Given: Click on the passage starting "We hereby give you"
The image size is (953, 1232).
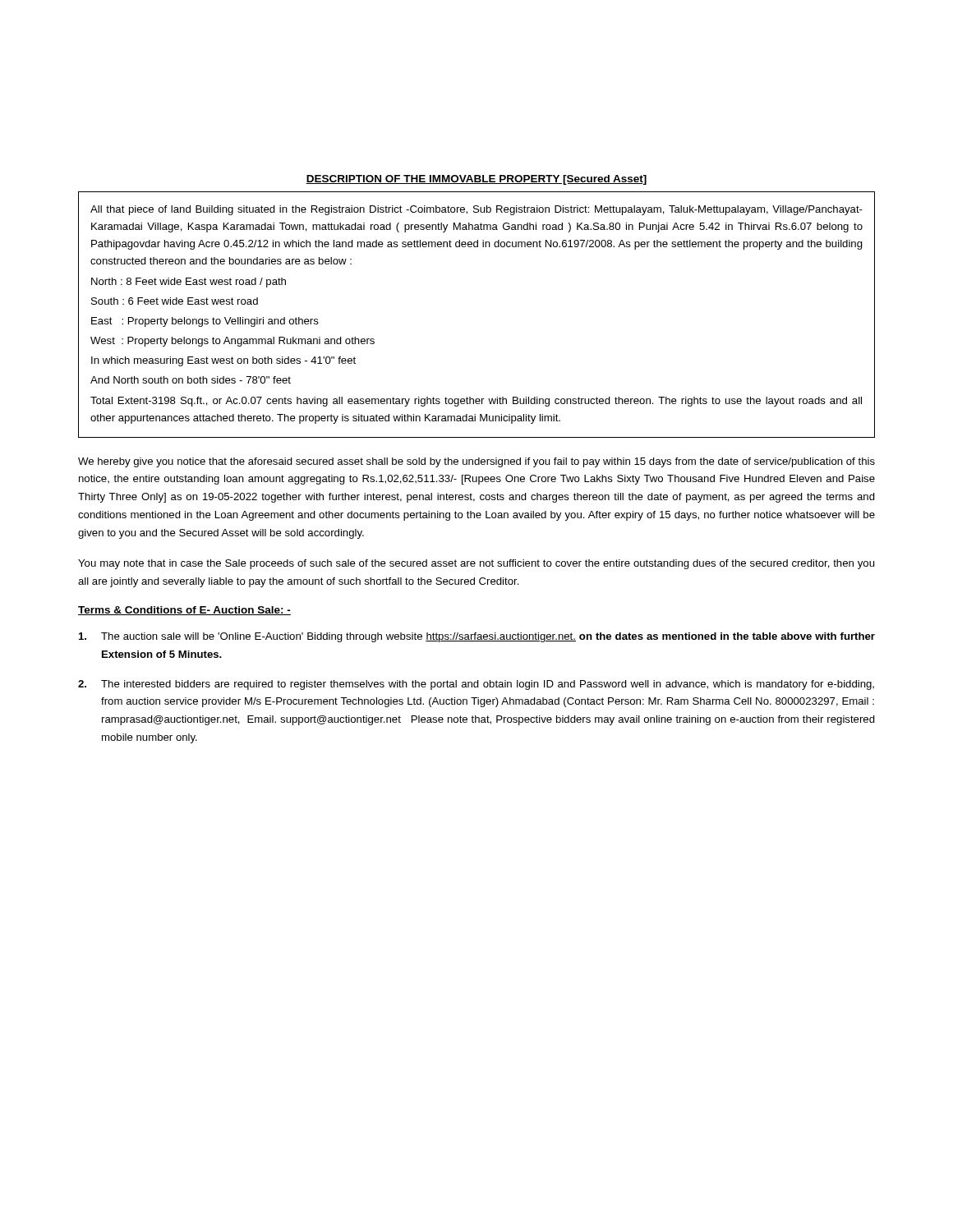Looking at the screenshot, I should [476, 497].
